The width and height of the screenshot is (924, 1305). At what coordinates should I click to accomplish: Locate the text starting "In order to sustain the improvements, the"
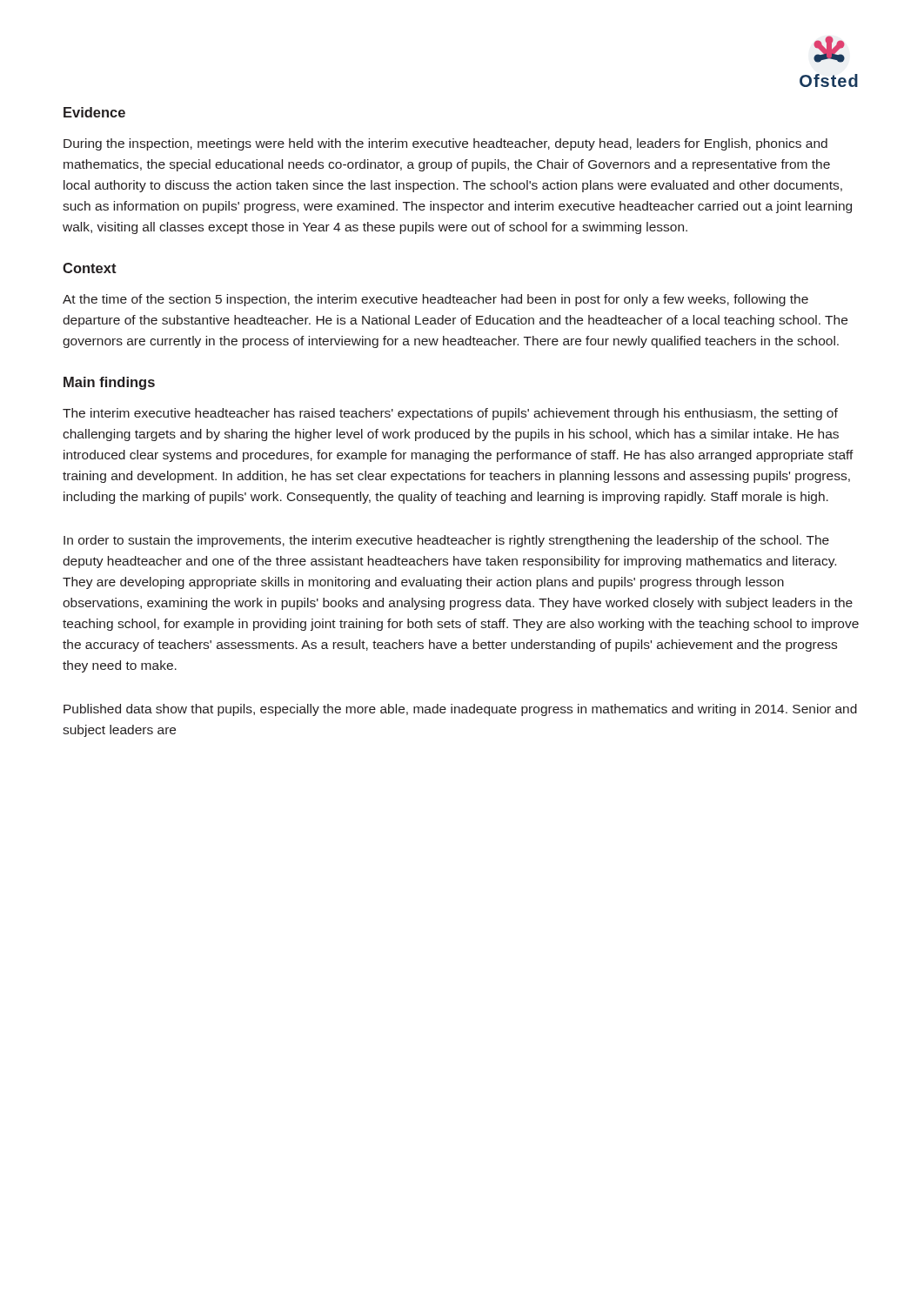461,603
